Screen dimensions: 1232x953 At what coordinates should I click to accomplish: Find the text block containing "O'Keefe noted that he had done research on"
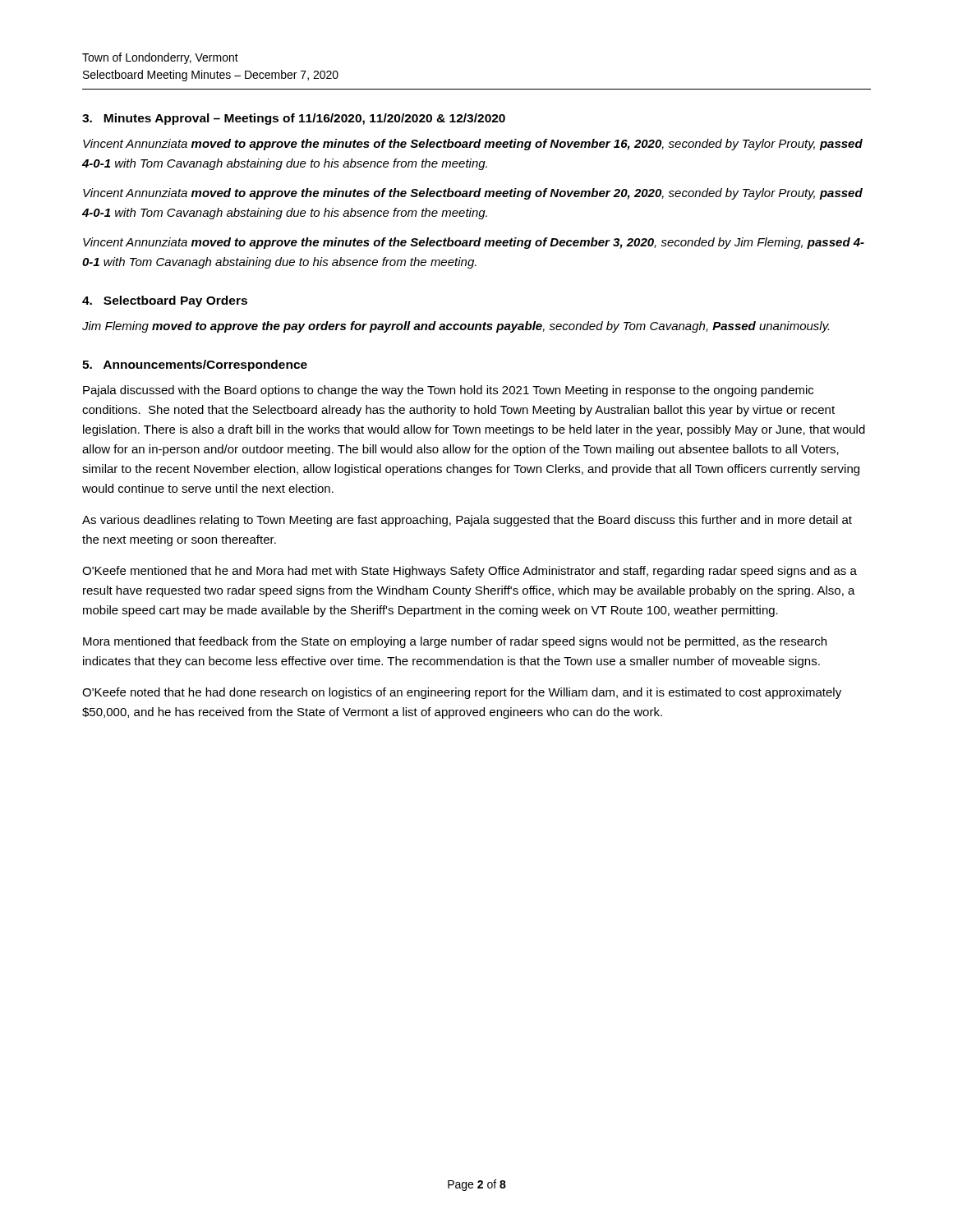pos(462,702)
